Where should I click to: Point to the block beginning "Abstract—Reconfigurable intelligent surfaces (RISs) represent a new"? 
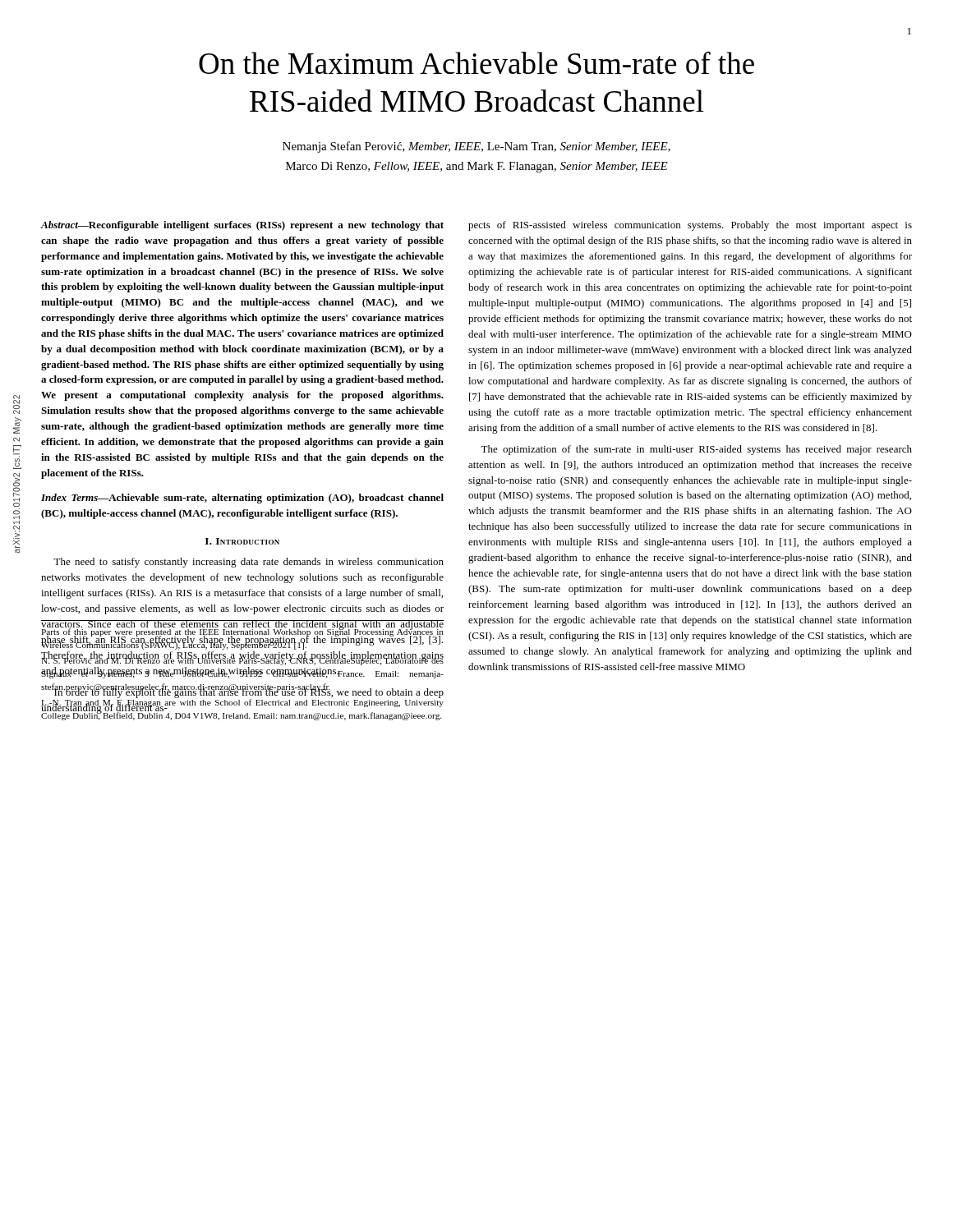(242, 349)
